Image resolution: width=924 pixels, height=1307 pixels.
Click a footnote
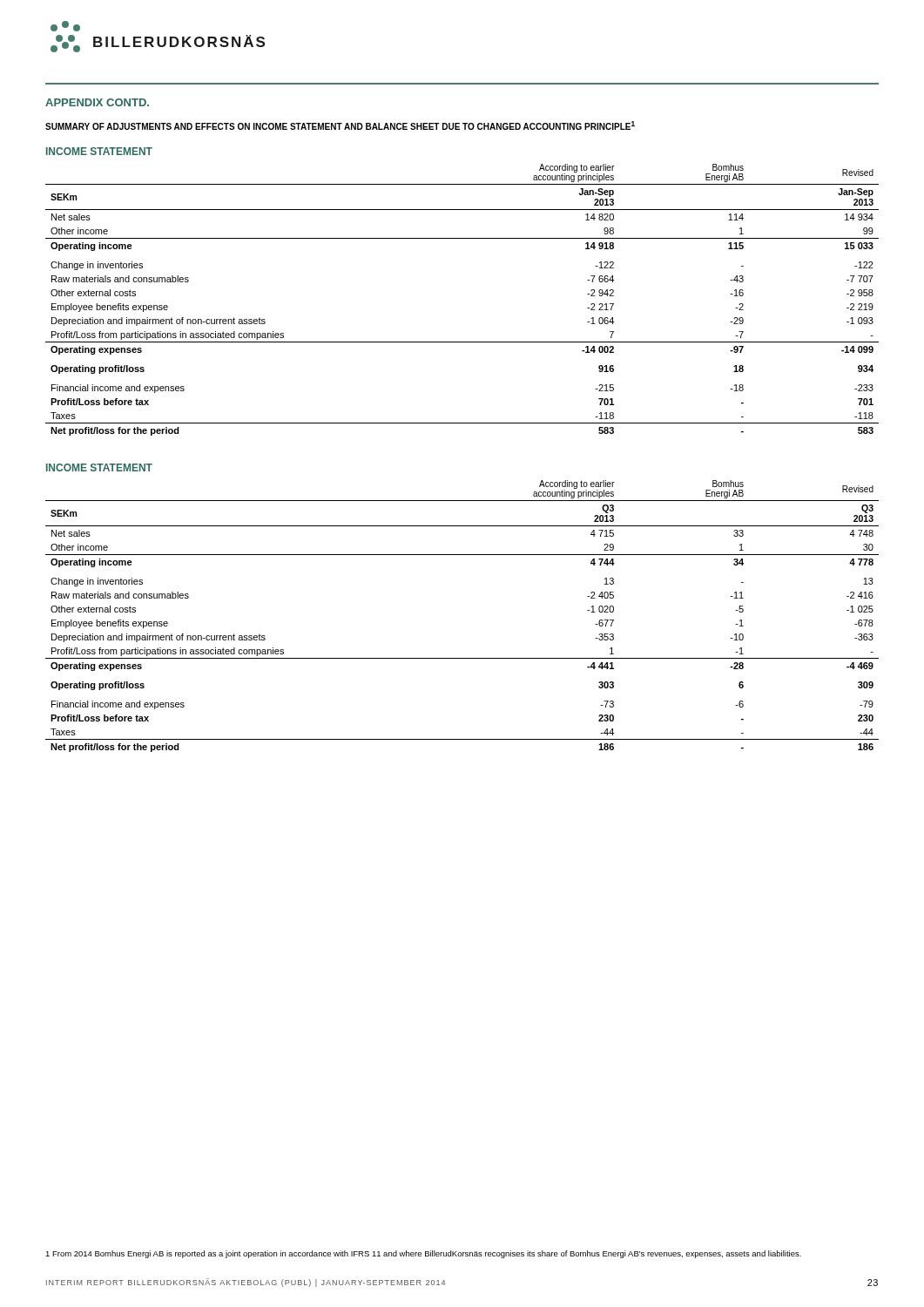[x=423, y=1253]
